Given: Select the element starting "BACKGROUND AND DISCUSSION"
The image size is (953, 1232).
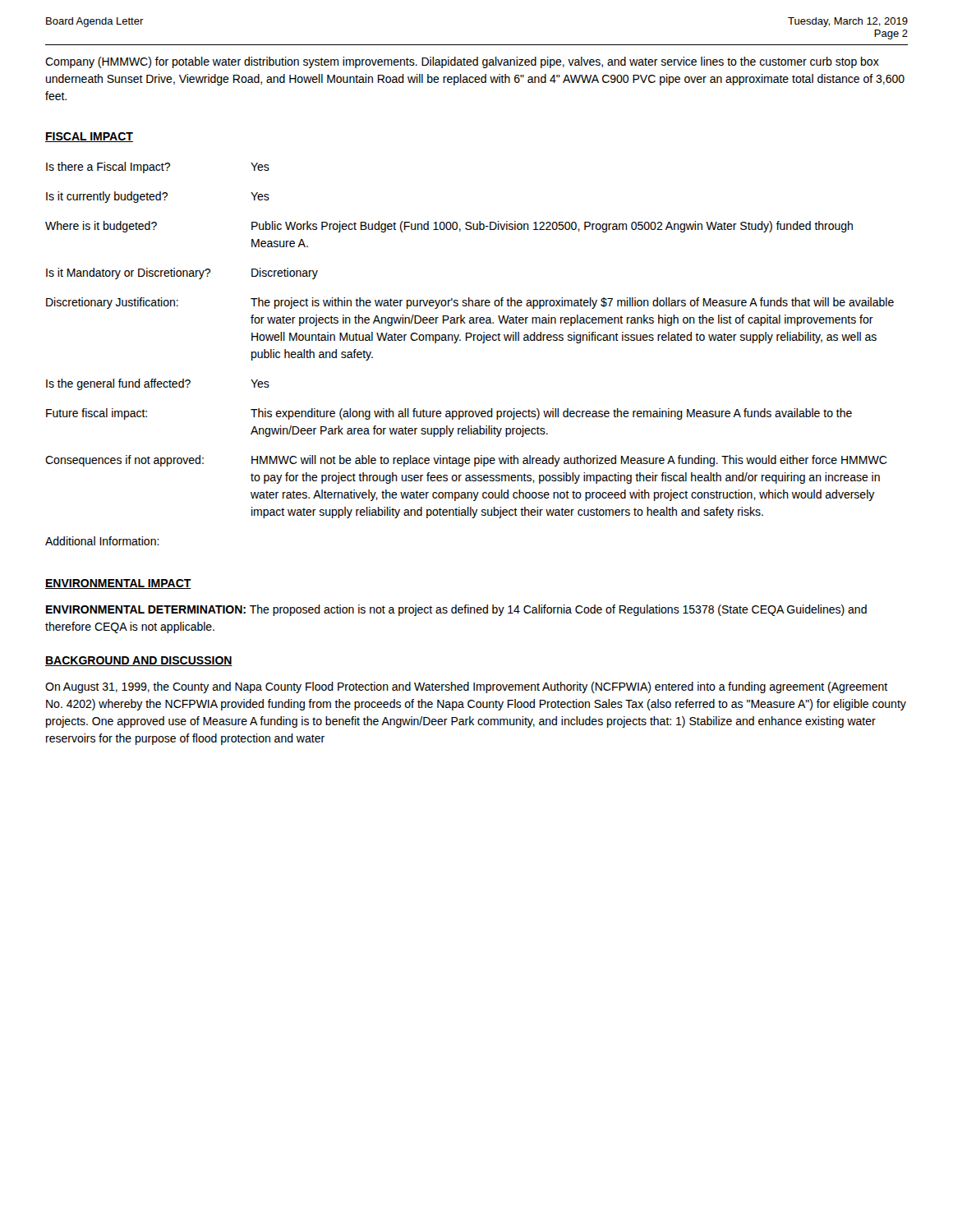Looking at the screenshot, I should click(139, 660).
